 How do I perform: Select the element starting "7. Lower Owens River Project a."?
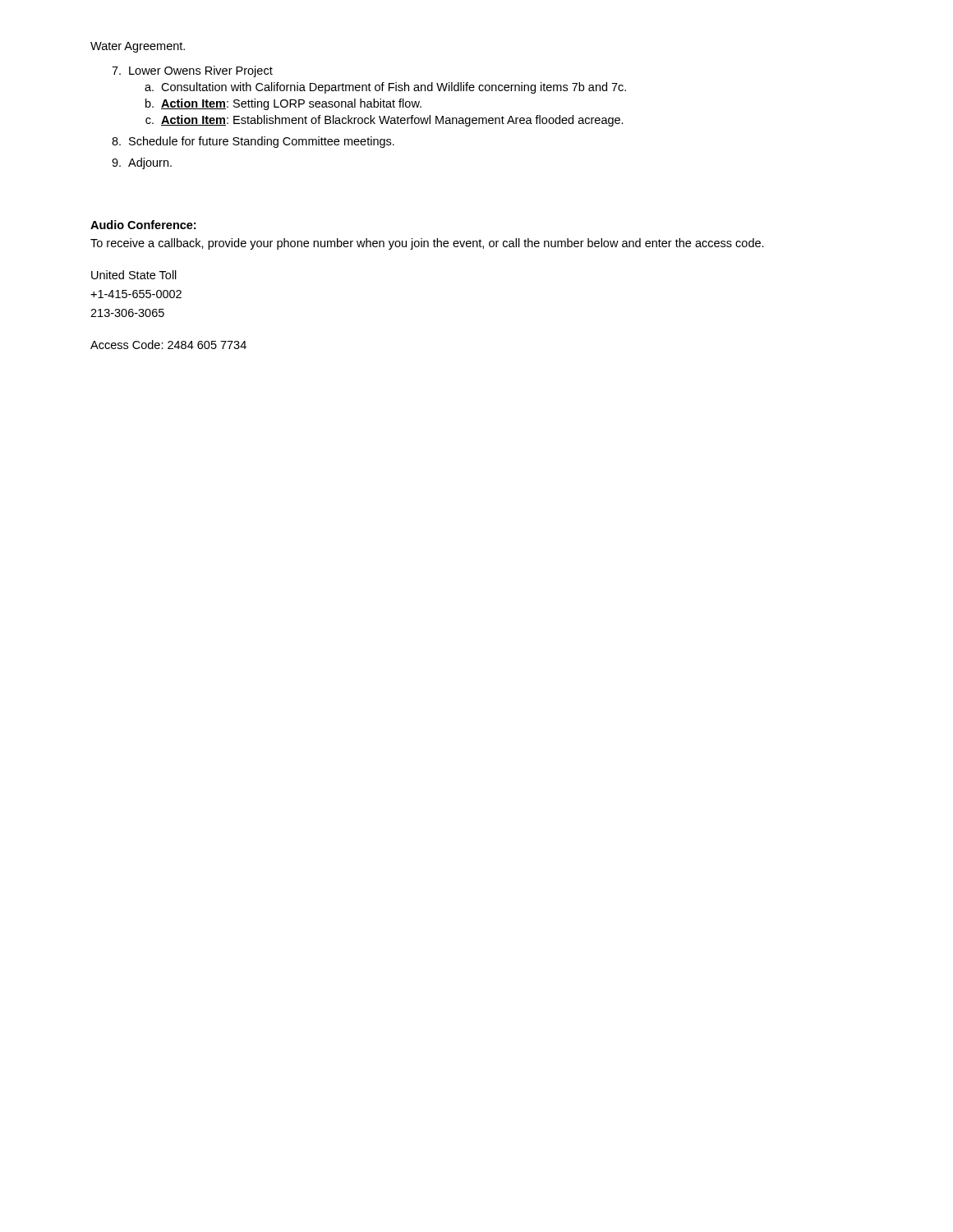pos(485,97)
